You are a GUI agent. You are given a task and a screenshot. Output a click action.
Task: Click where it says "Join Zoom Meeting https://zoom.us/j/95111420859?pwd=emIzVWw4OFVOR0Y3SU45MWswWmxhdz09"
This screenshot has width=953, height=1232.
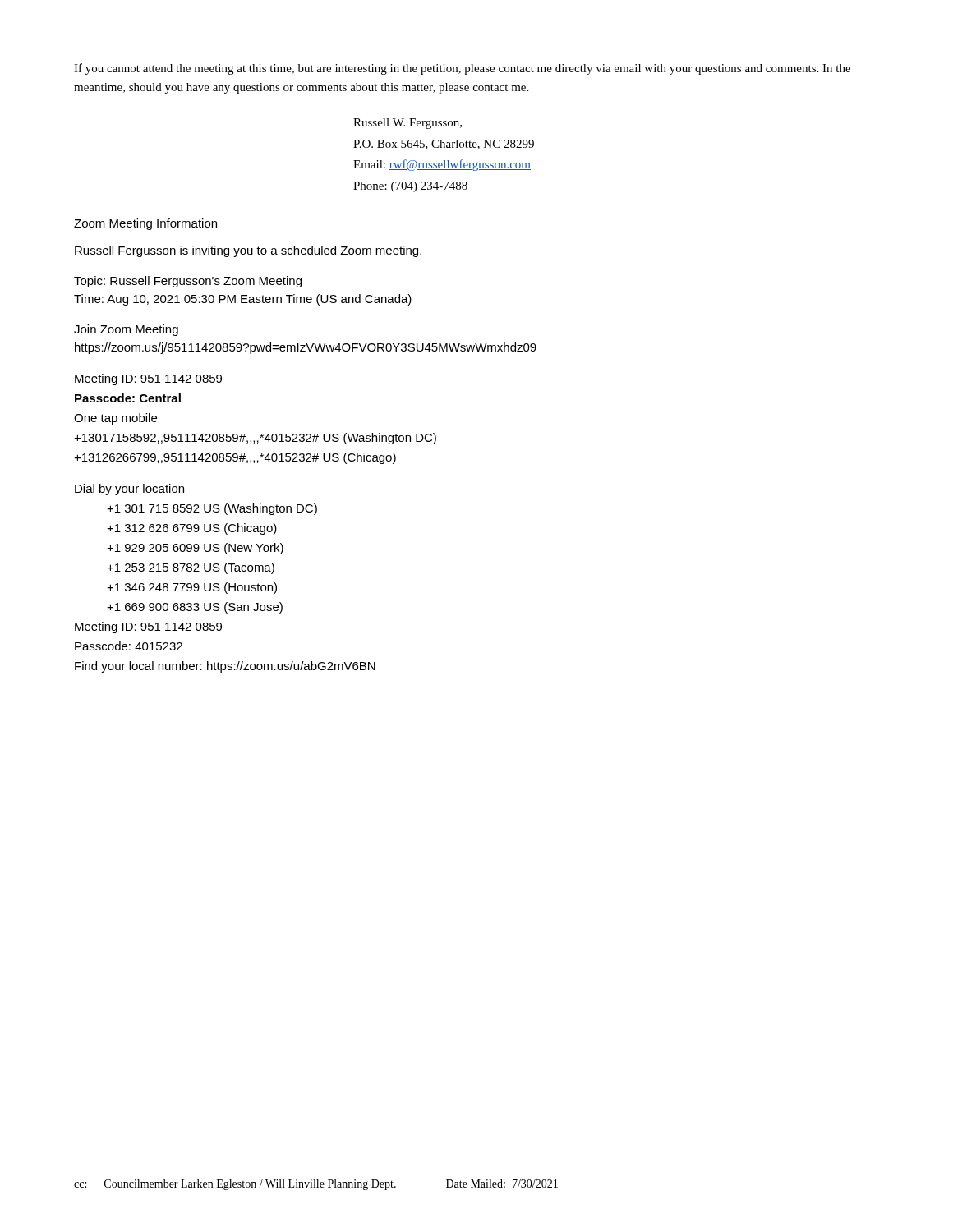[305, 338]
